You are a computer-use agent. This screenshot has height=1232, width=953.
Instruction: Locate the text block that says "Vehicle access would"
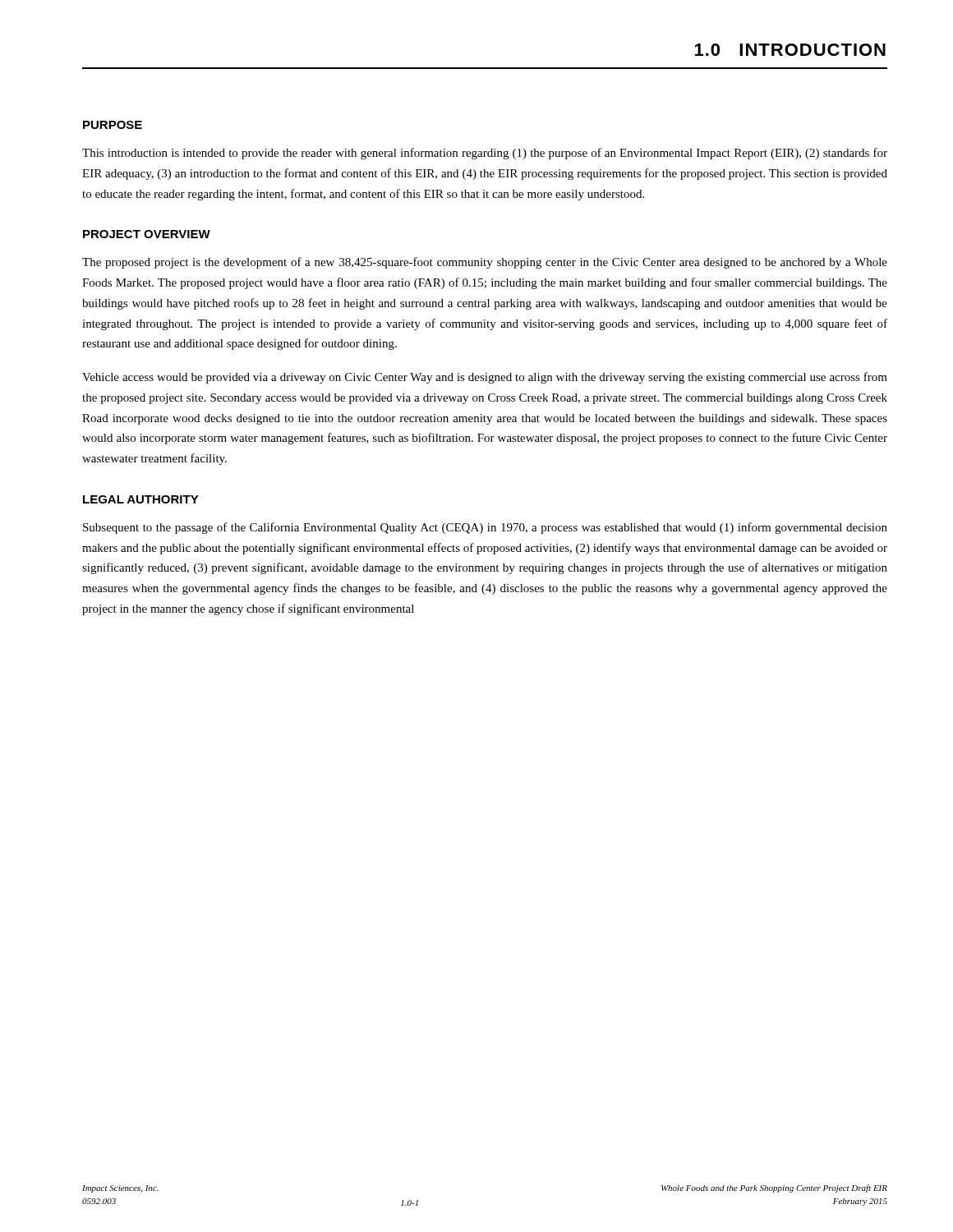(485, 418)
